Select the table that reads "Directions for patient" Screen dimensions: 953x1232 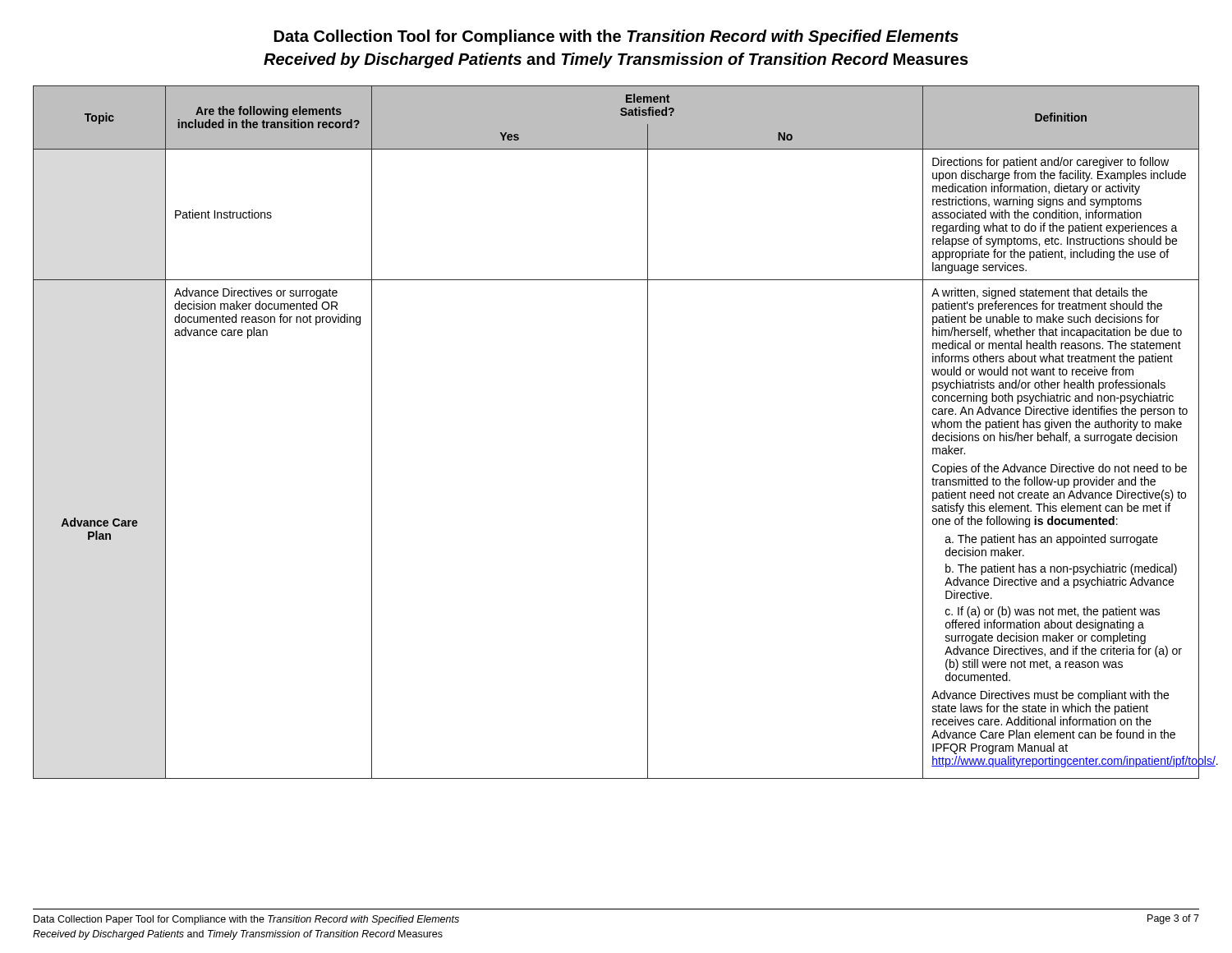tap(616, 432)
